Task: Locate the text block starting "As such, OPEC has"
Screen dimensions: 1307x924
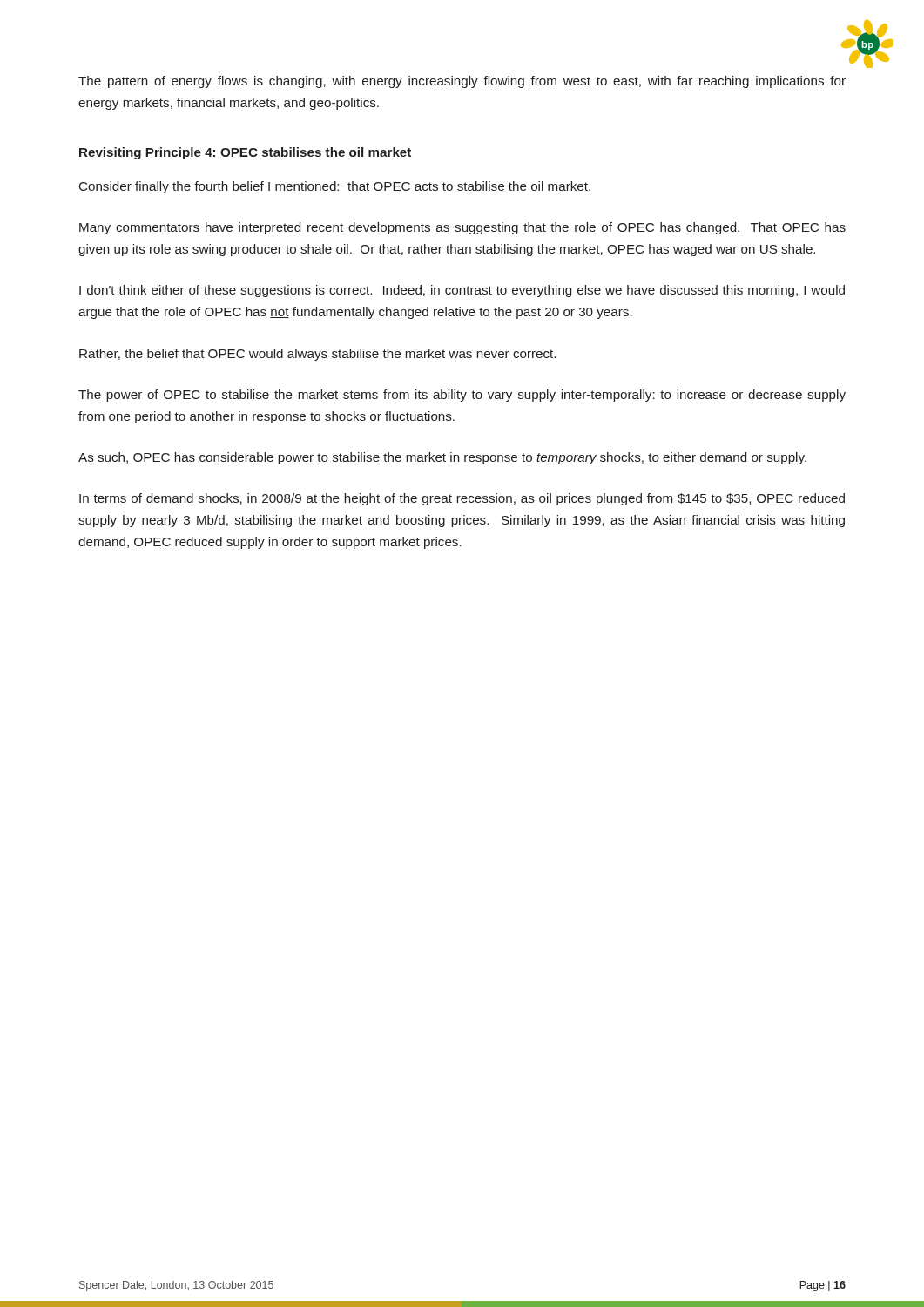Action: (443, 457)
